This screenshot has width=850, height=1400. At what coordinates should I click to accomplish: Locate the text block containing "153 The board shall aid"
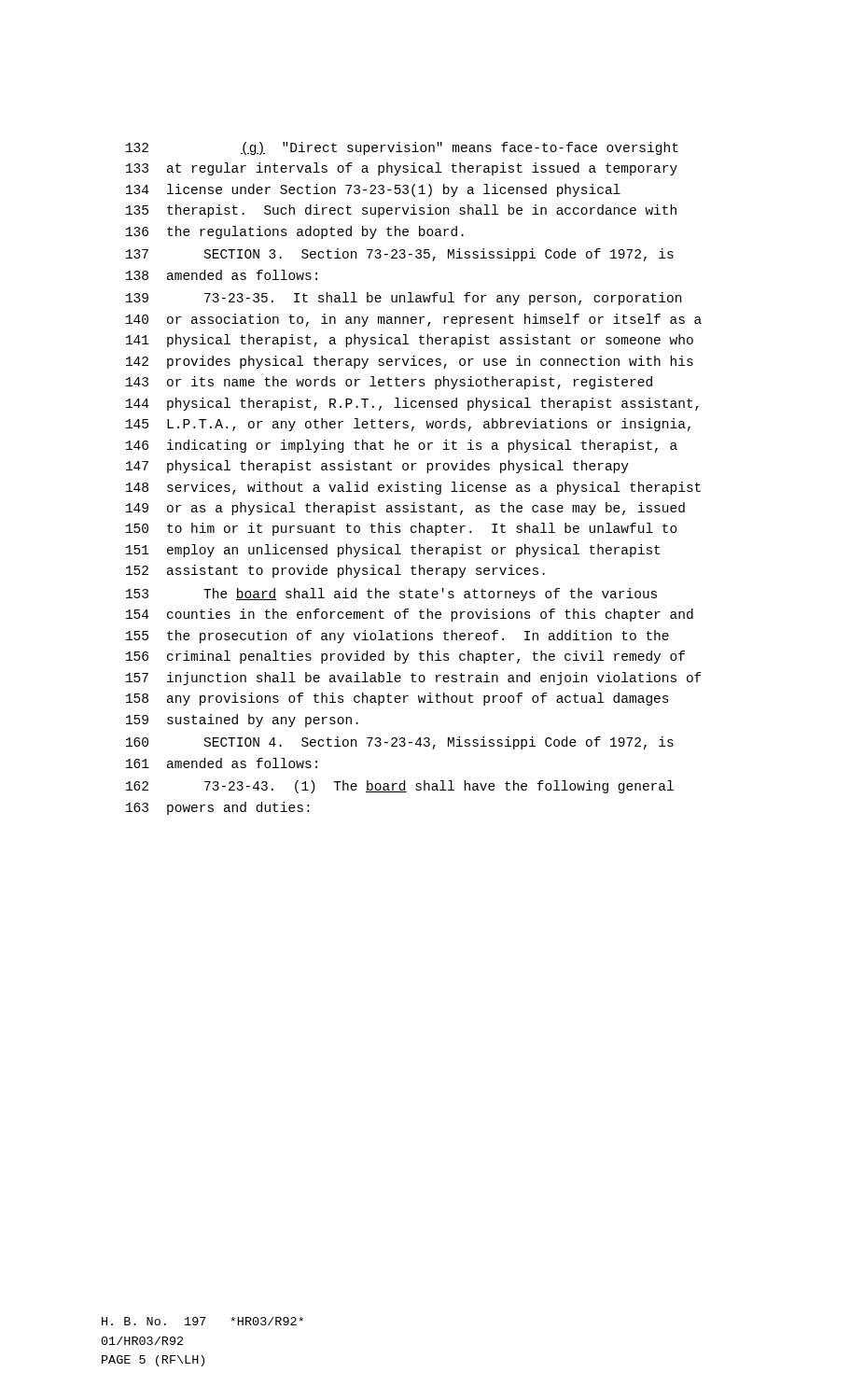pos(438,658)
